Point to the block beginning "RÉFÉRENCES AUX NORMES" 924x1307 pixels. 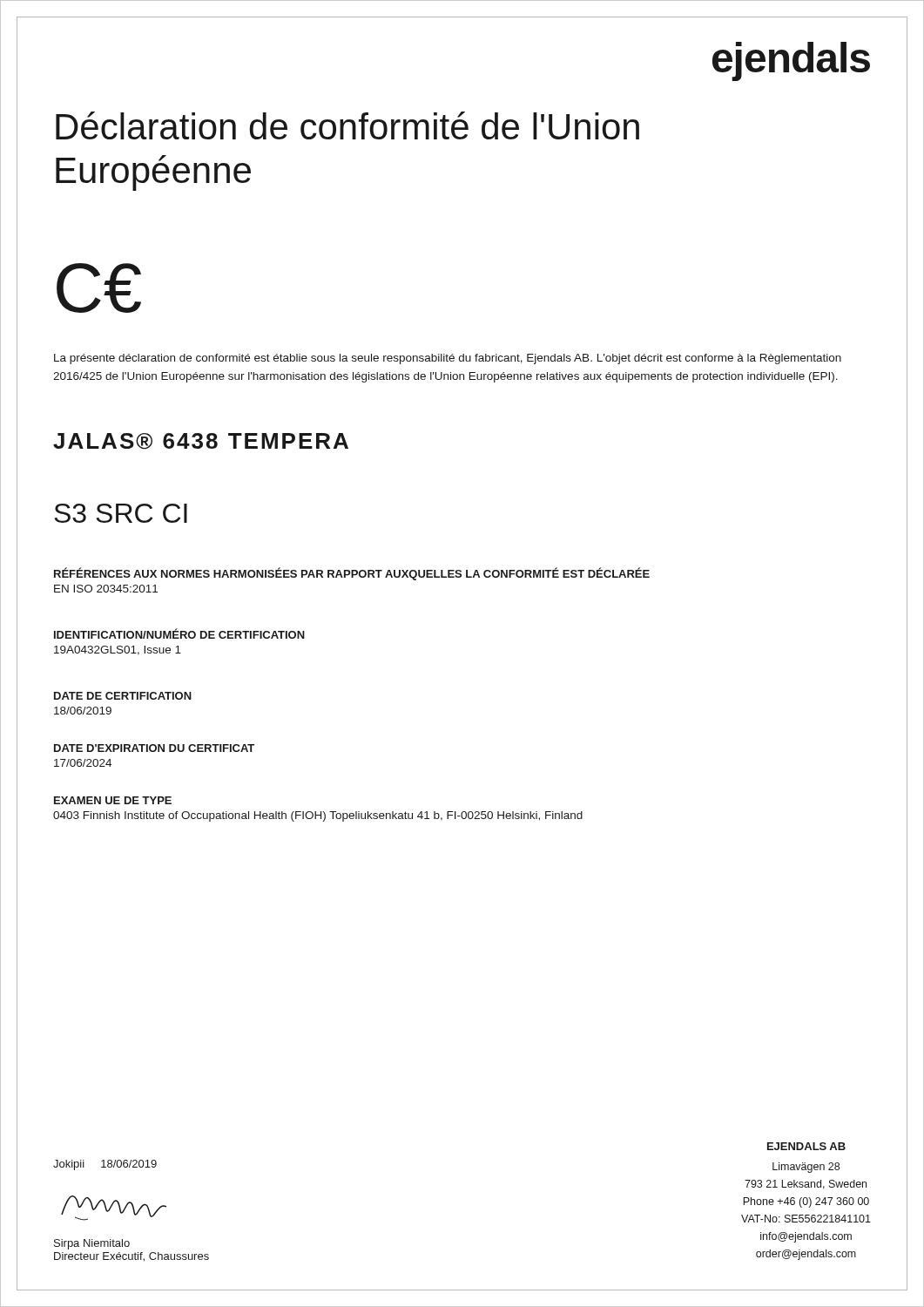coord(462,581)
